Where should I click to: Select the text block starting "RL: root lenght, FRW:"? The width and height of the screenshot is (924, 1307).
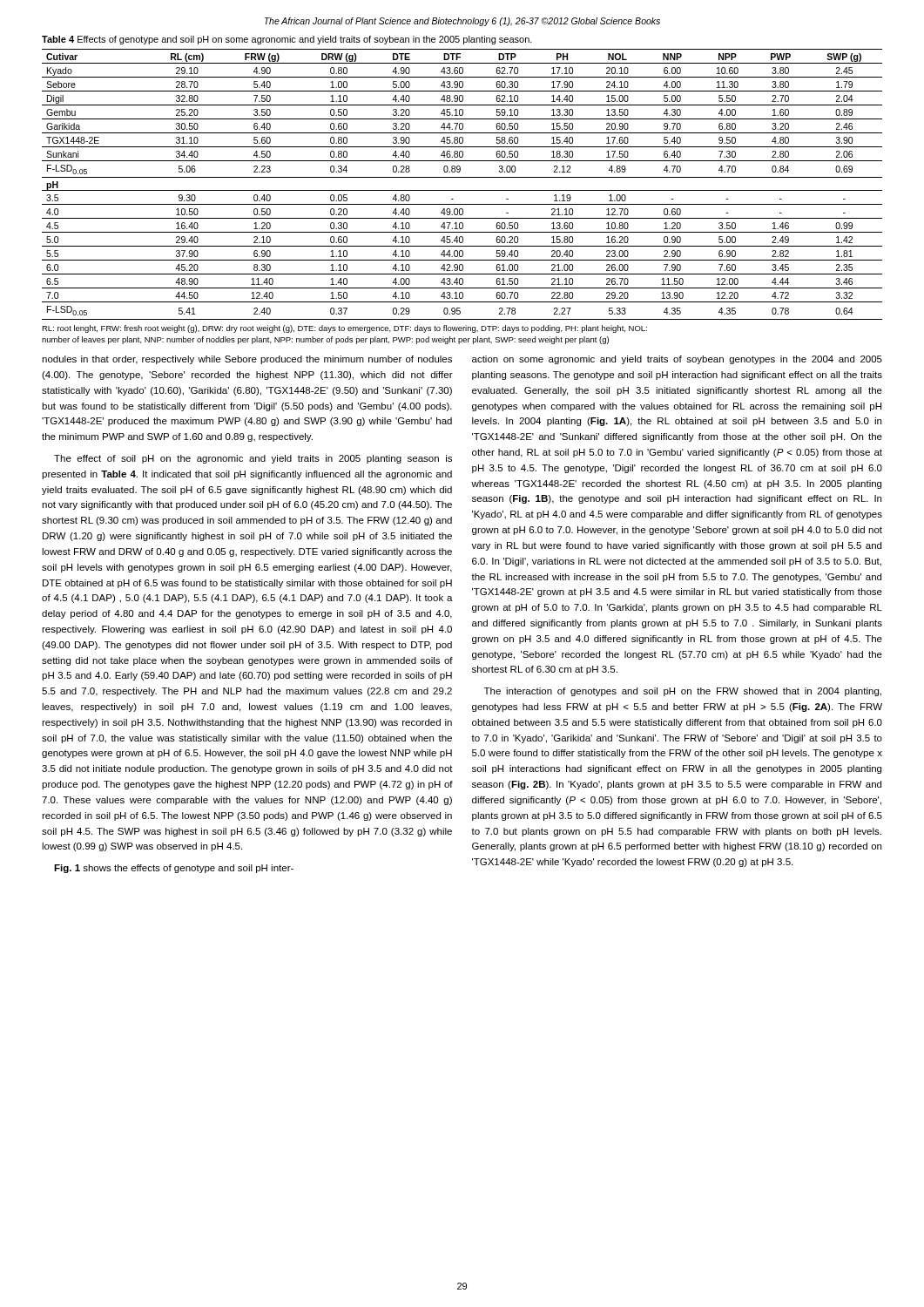click(345, 333)
